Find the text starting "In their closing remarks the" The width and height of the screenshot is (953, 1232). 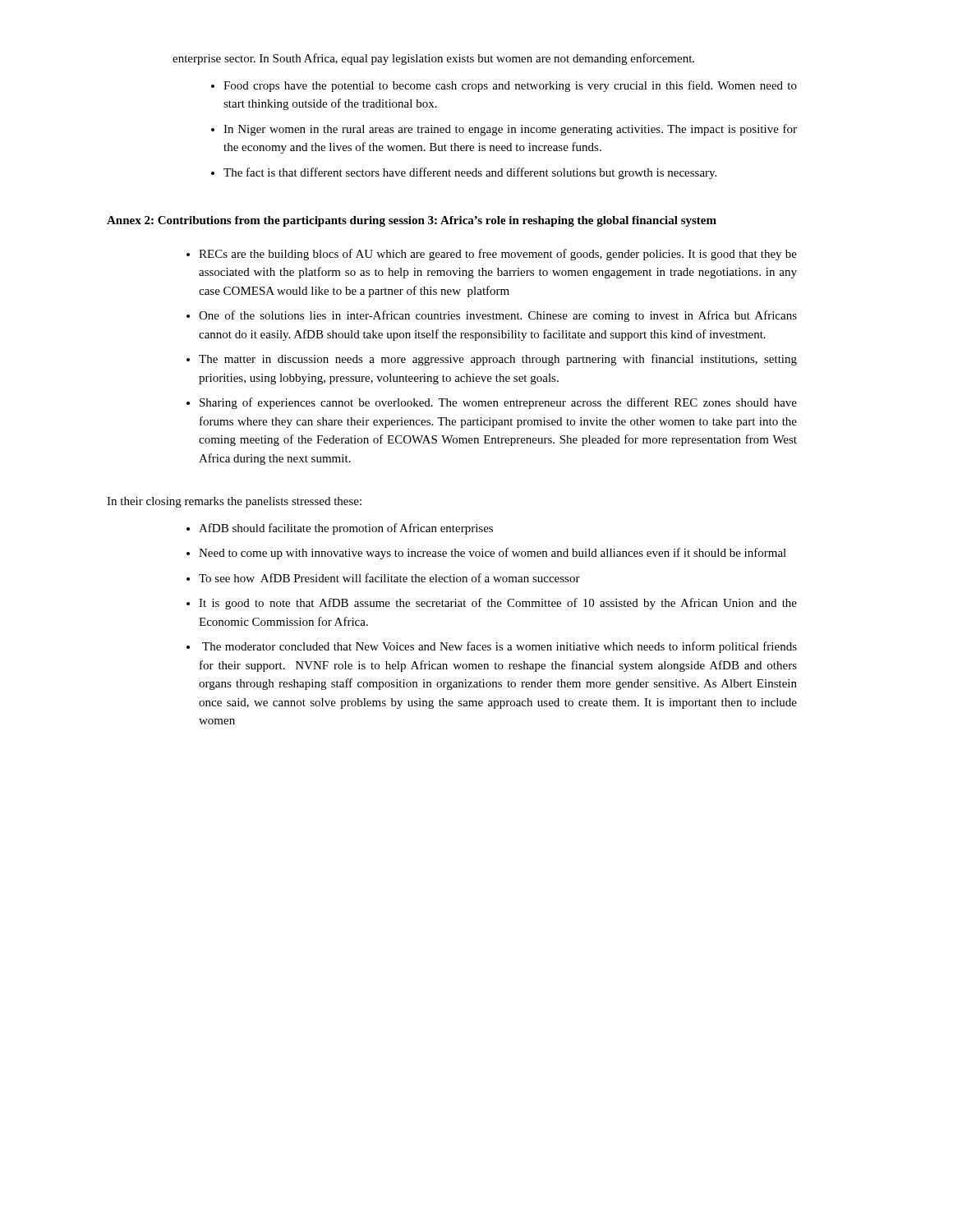click(235, 501)
